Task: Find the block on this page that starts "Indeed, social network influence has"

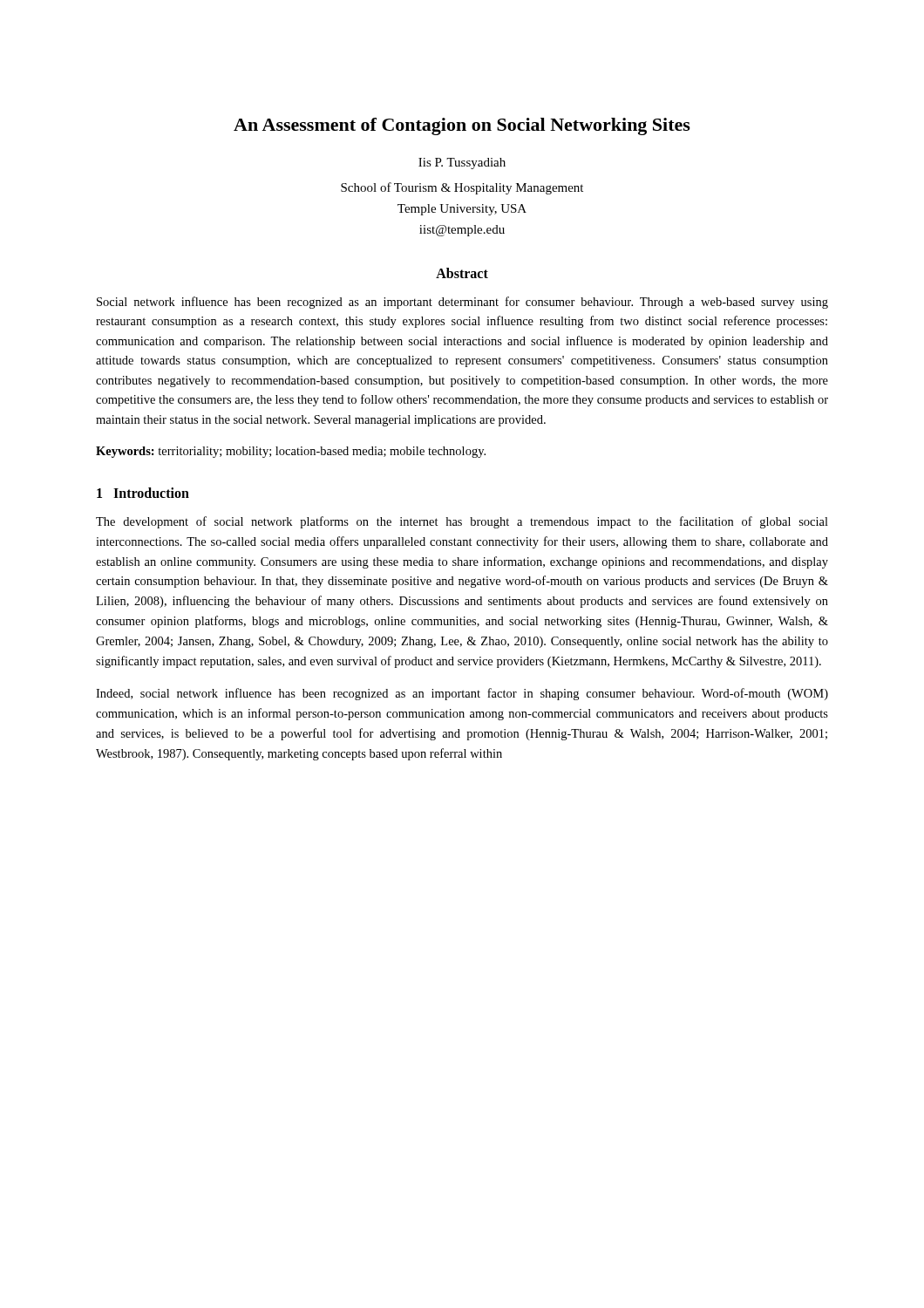Action: point(462,723)
